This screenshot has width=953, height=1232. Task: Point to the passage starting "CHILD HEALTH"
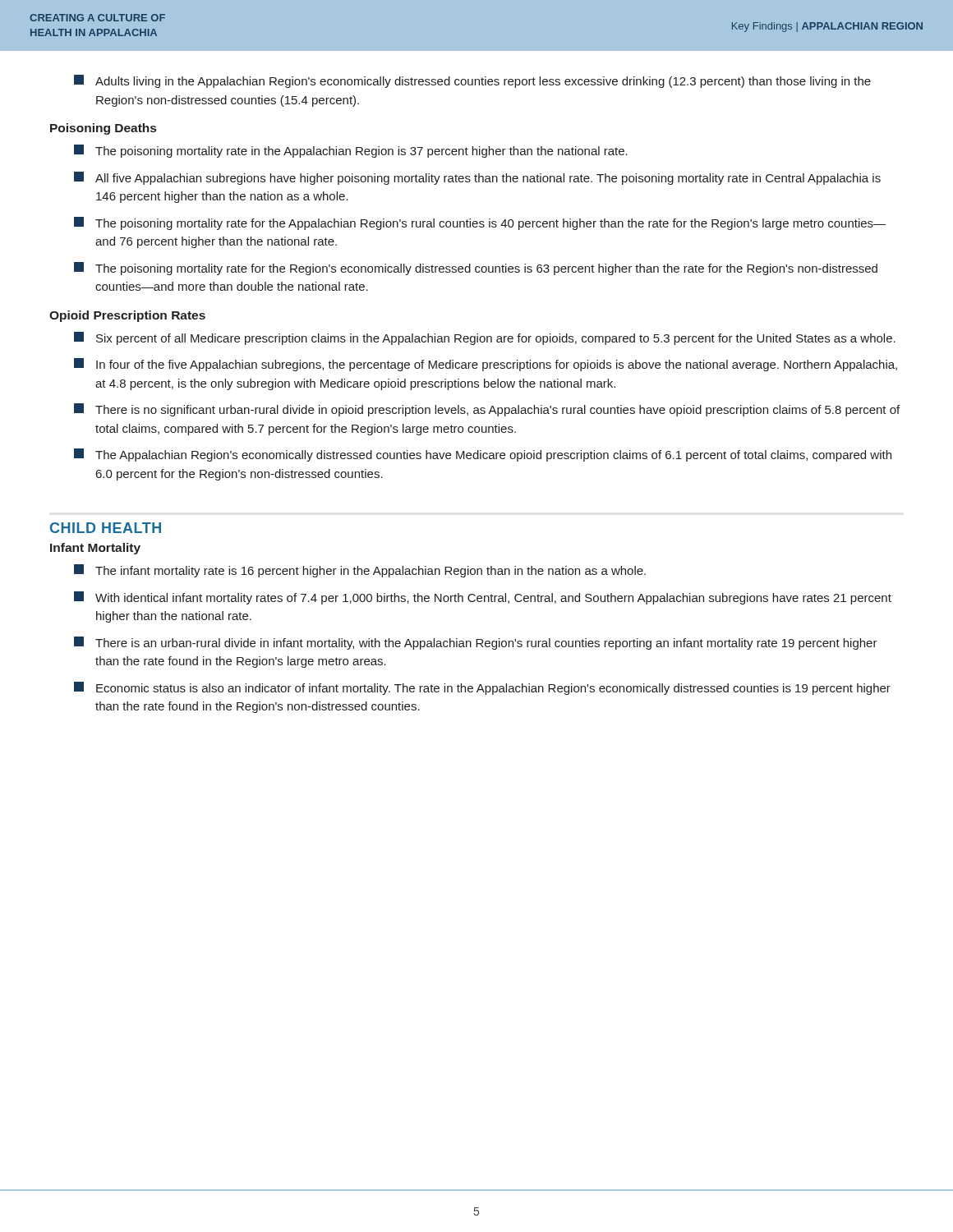[x=106, y=528]
